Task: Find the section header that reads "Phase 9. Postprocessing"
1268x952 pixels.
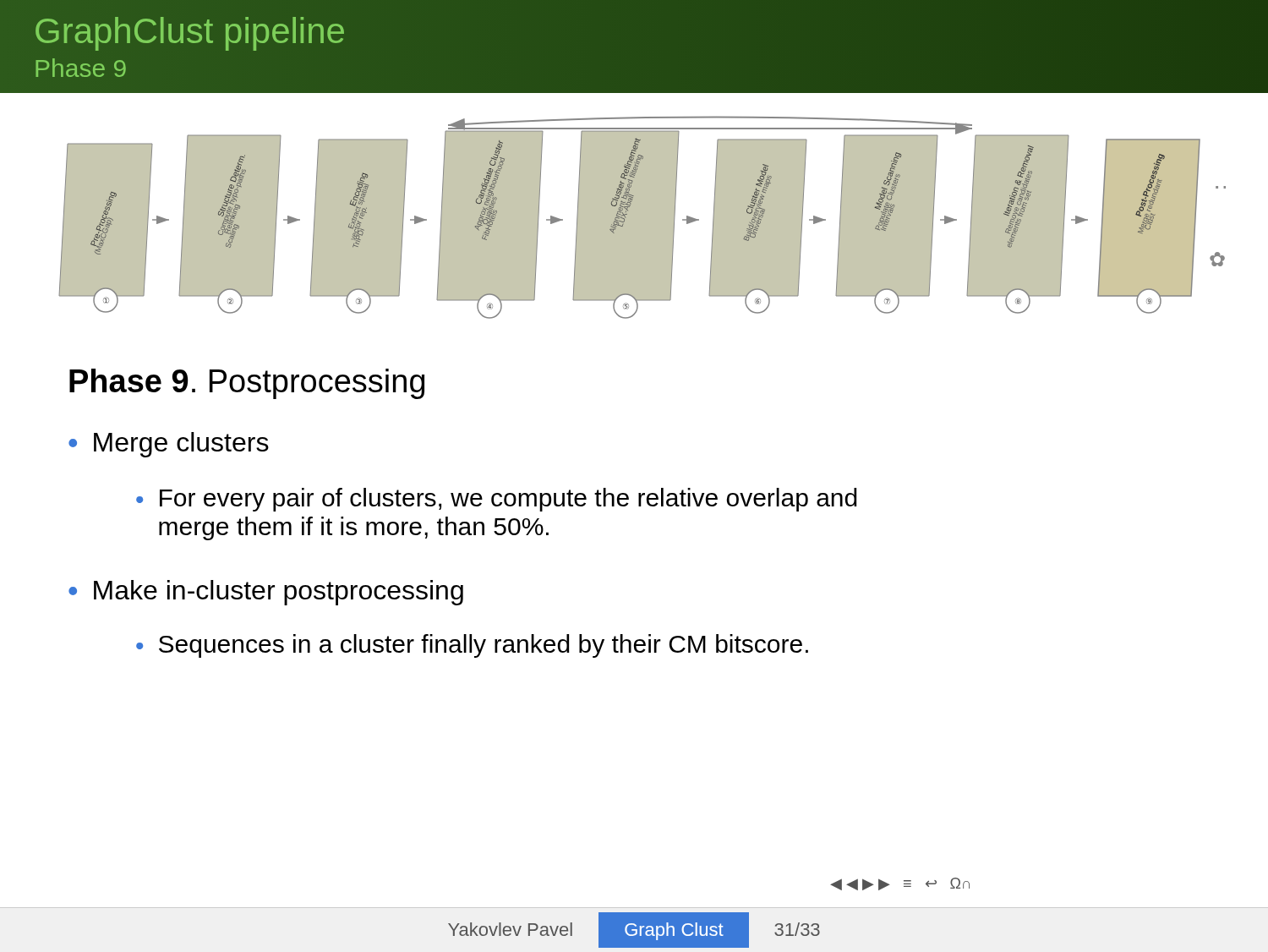Action: [x=247, y=381]
